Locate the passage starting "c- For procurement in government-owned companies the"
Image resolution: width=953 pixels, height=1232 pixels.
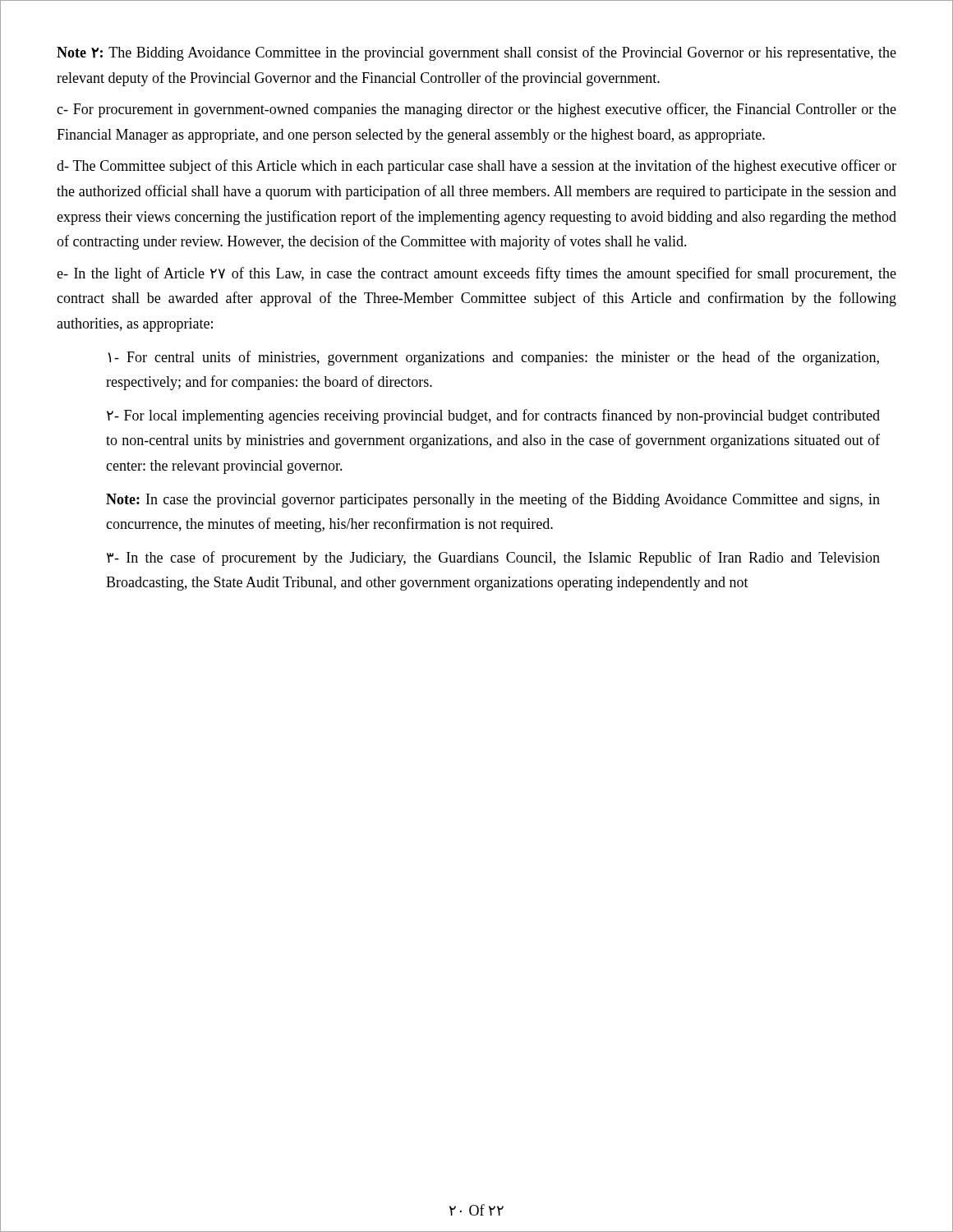click(476, 122)
